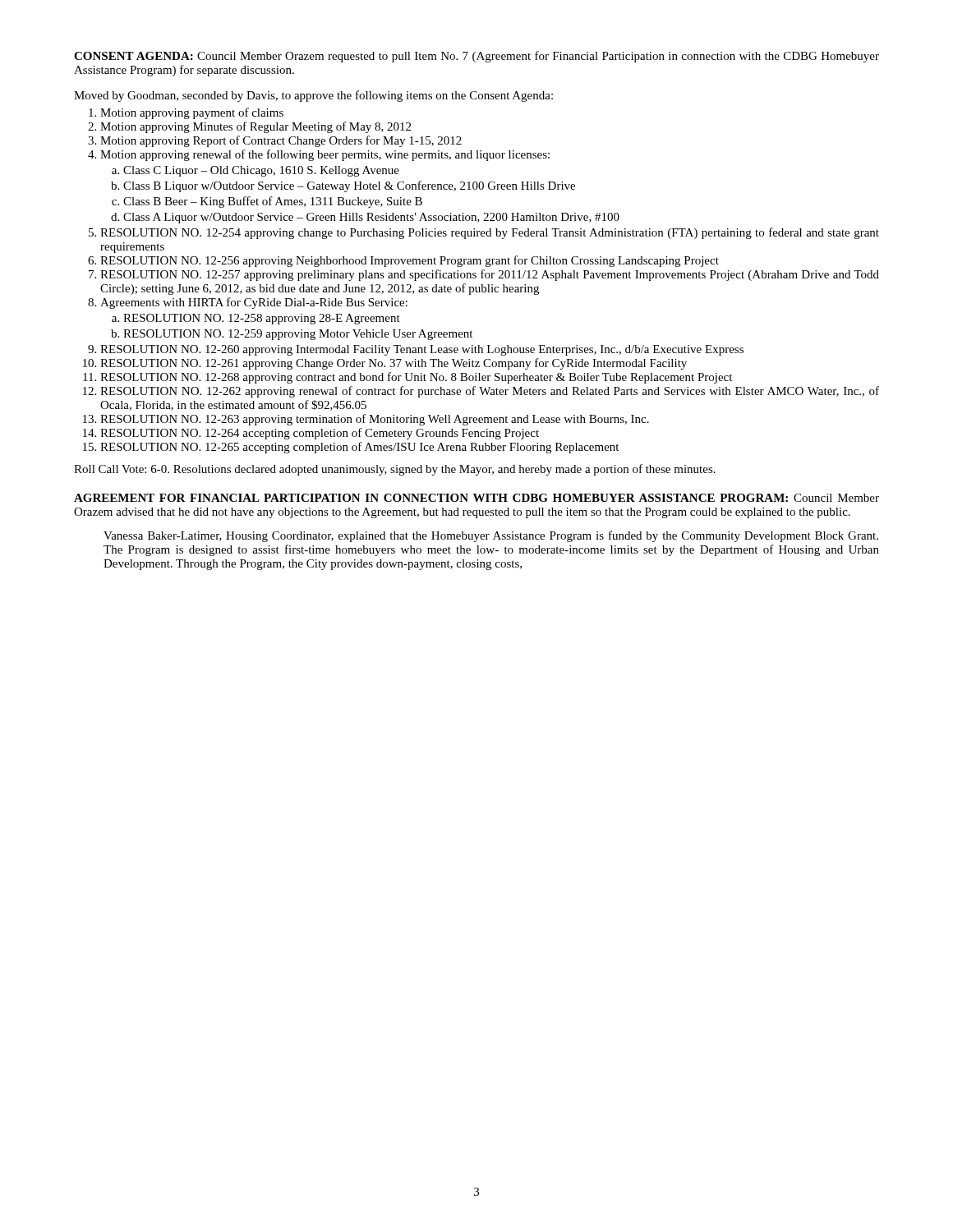
Task: Find the region starting "Agreements with HIRTA for CyRide Dial-a-Ride"
Action: click(254, 303)
